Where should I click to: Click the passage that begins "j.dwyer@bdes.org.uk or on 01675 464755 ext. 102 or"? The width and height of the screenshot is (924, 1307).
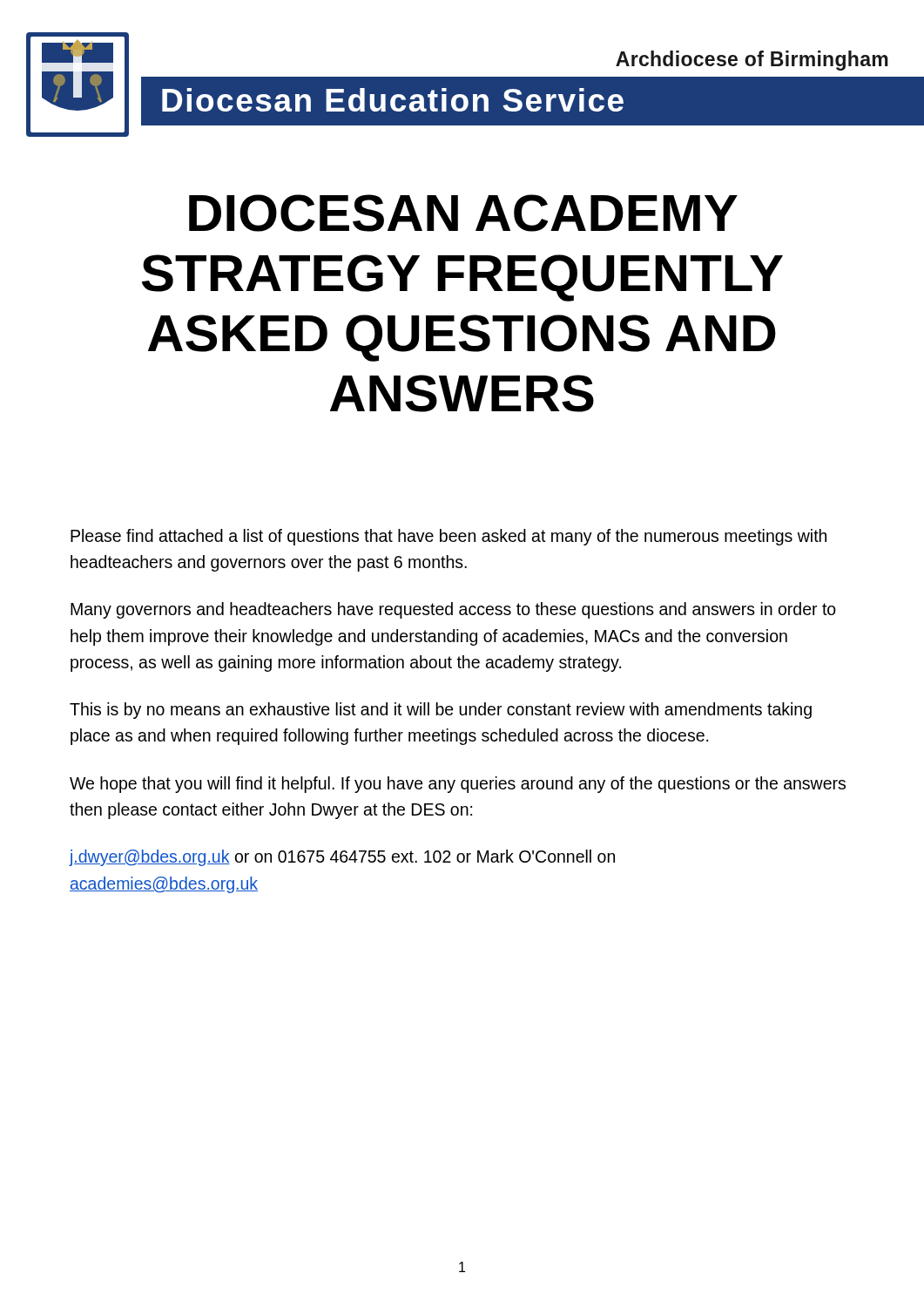click(343, 870)
